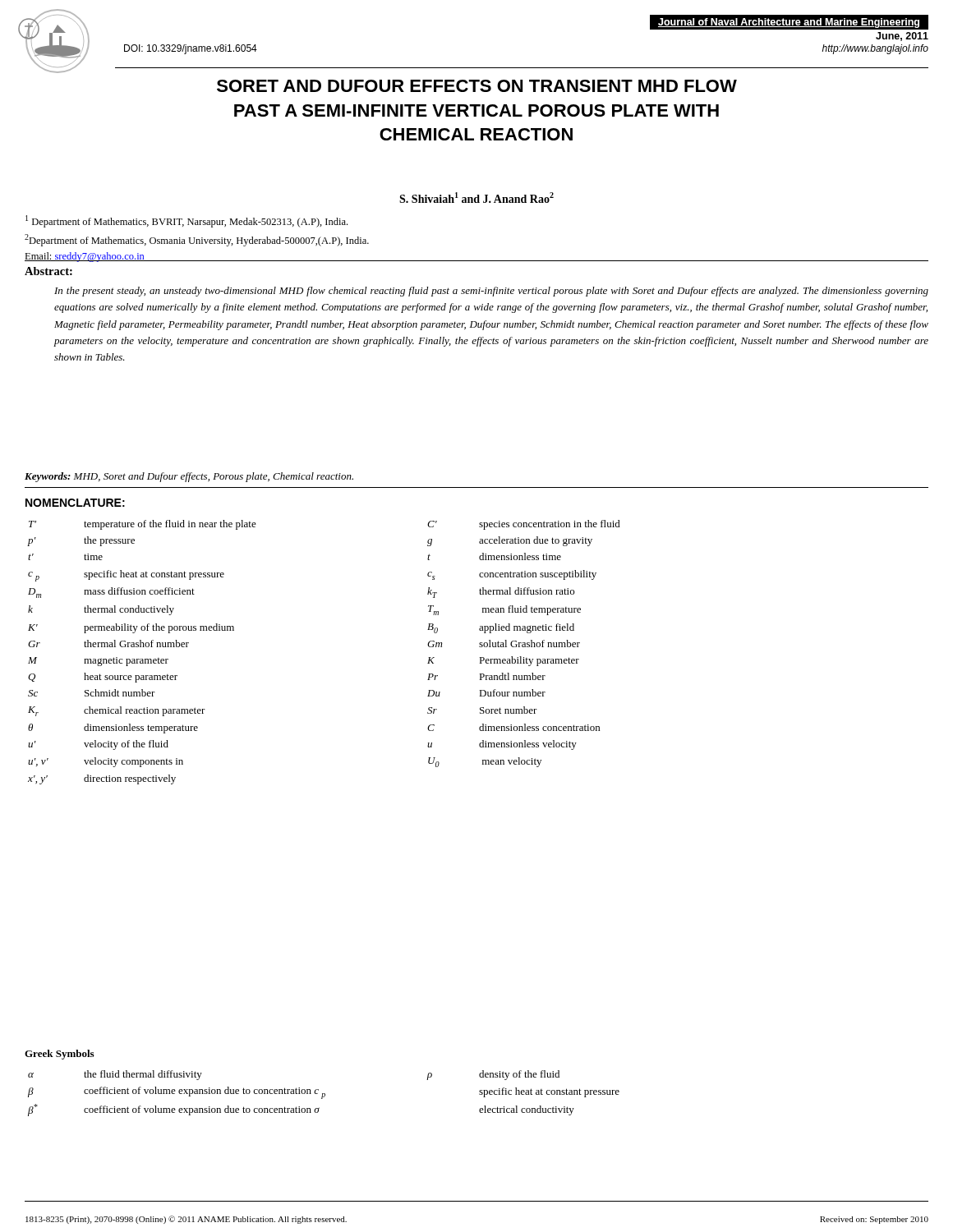The image size is (953, 1232).
Task: Click on the block starting "Keywords: MHD, Soret and Dufour effects, Porous"
Action: tap(189, 476)
